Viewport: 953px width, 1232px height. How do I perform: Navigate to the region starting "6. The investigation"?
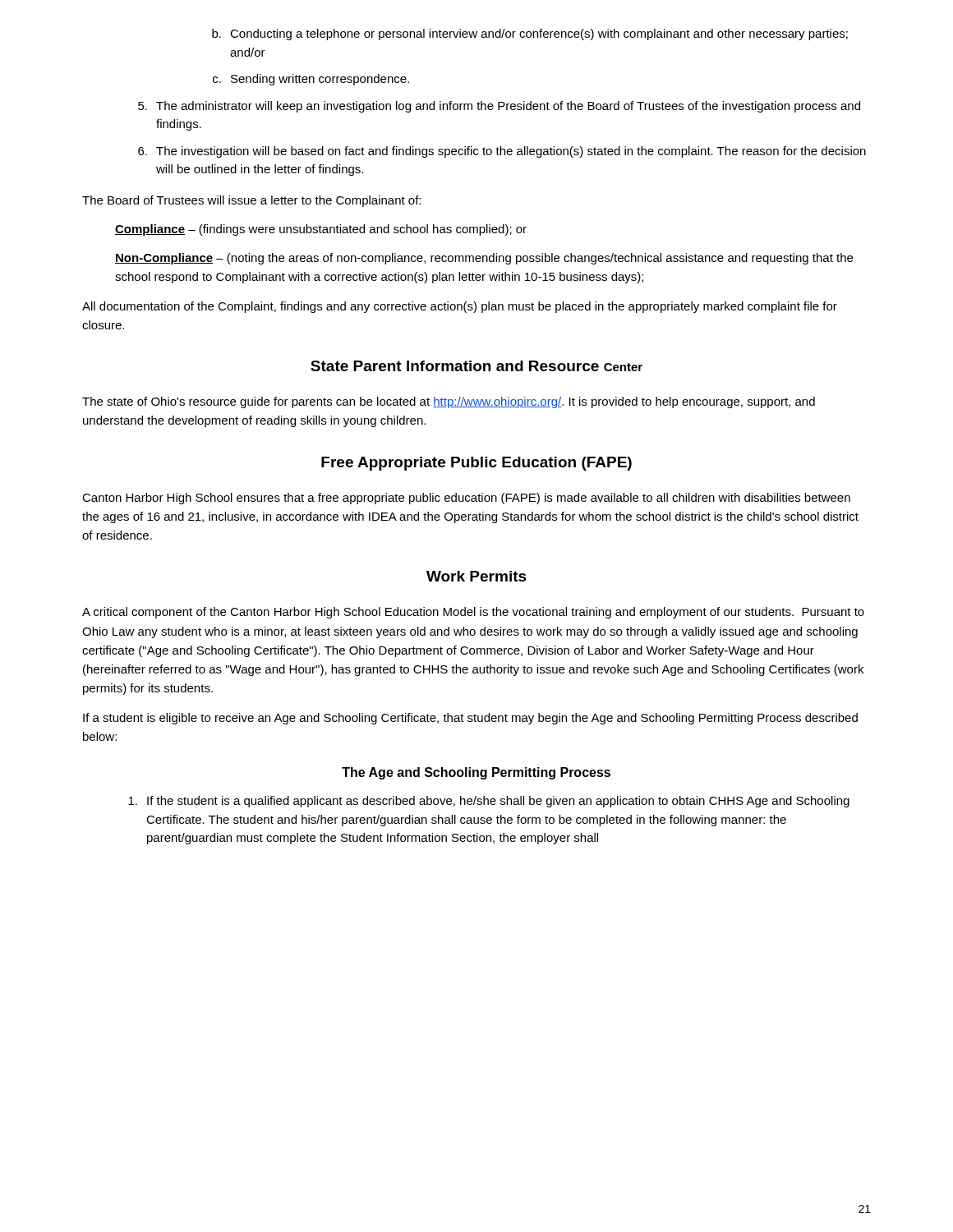tap(493, 160)
